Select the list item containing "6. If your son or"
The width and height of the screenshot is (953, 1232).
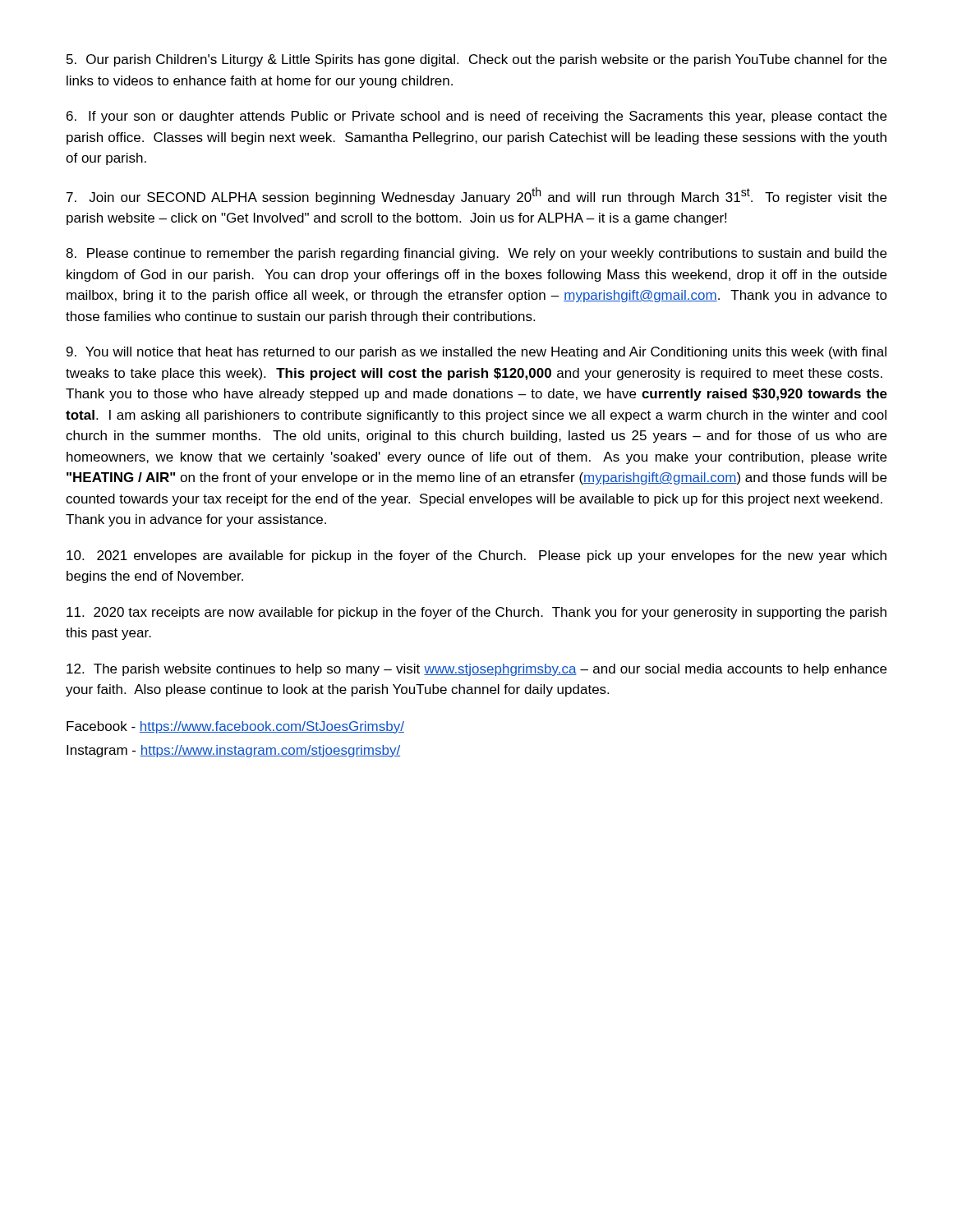(476, 137)
